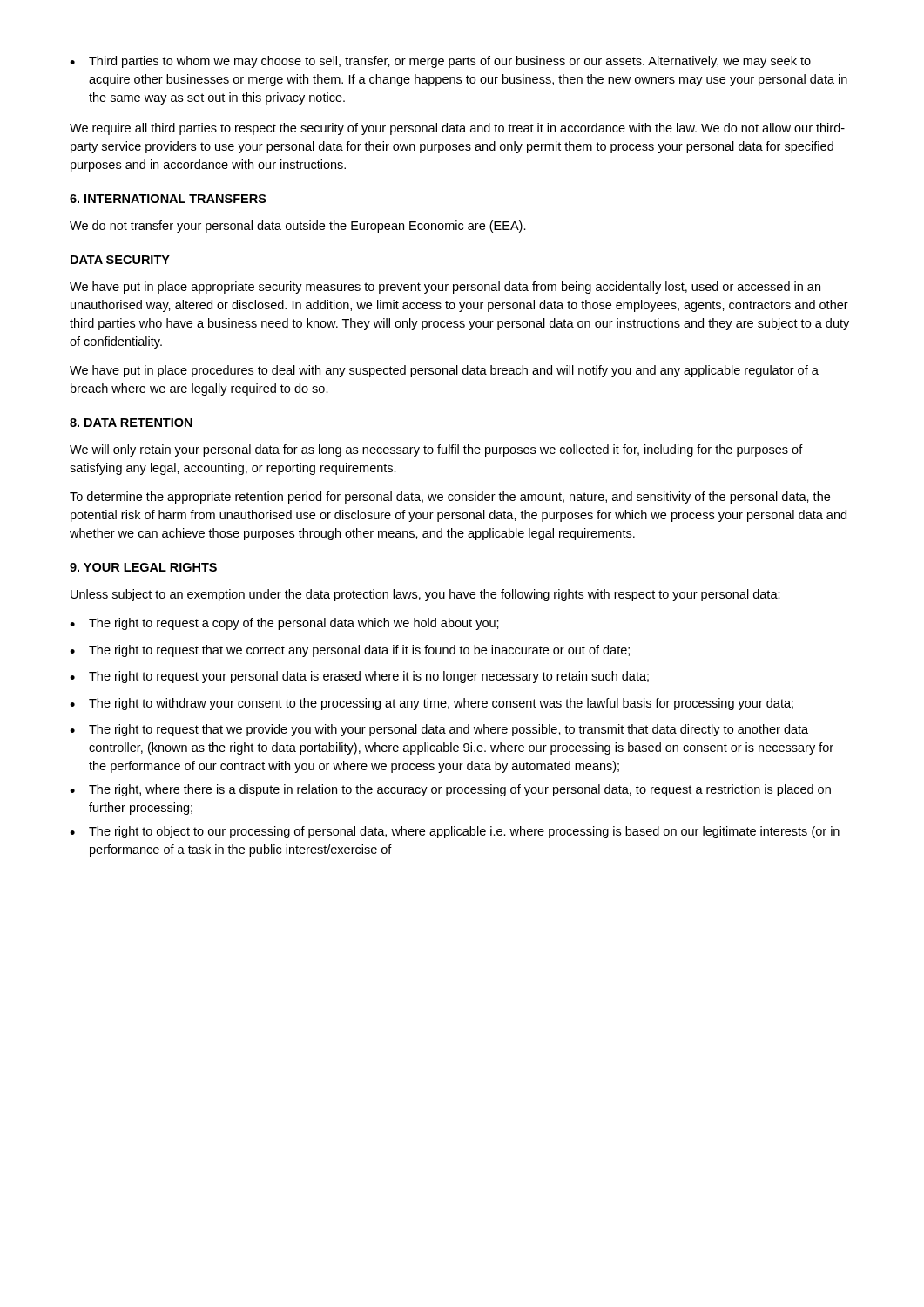Viewport: 924px width, 1307px height.
Task: Select the section header that reads "6. INTERNATIONAL TRANSFERS"
Action: 168,199
